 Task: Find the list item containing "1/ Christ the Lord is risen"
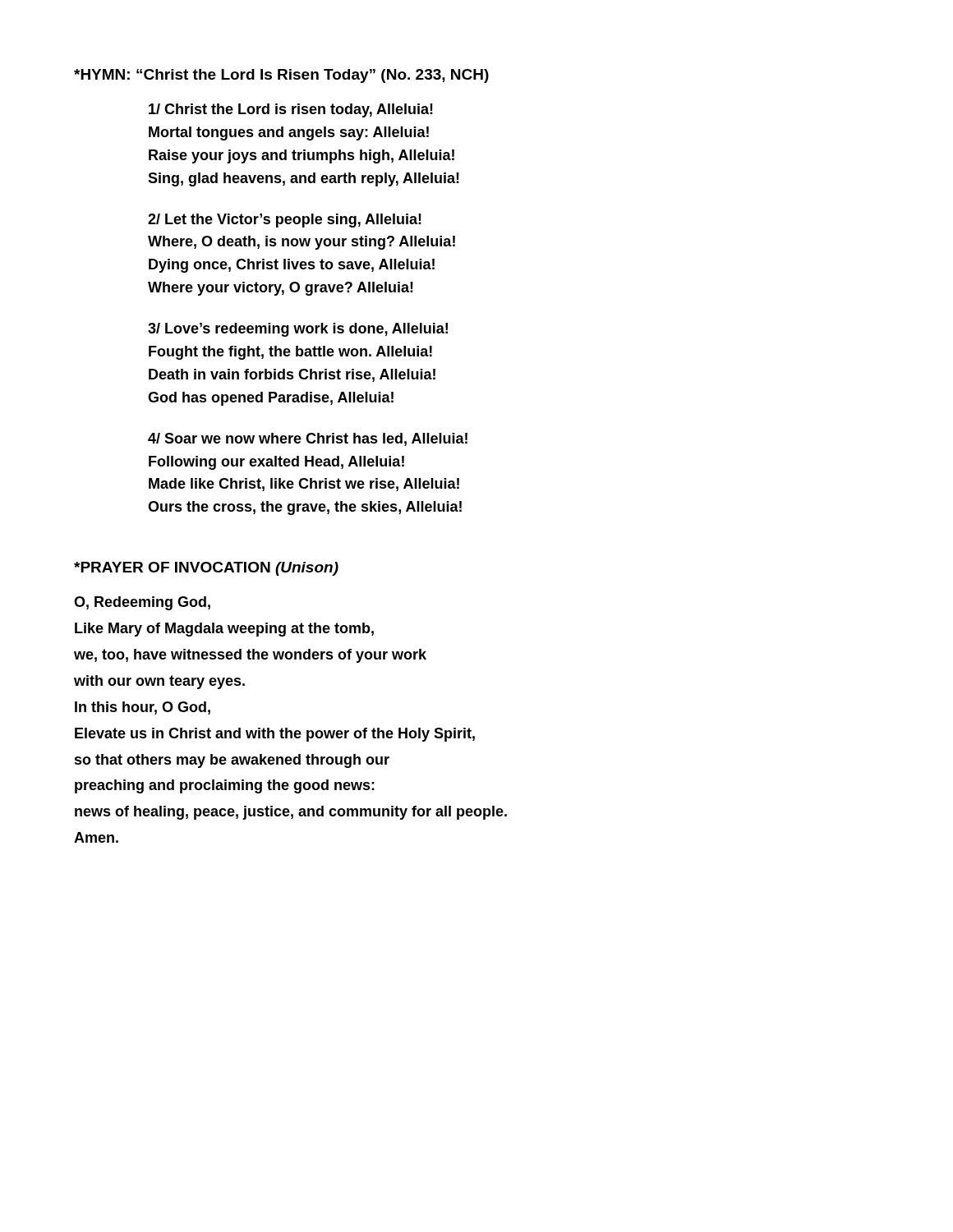[x=291, y=110]
